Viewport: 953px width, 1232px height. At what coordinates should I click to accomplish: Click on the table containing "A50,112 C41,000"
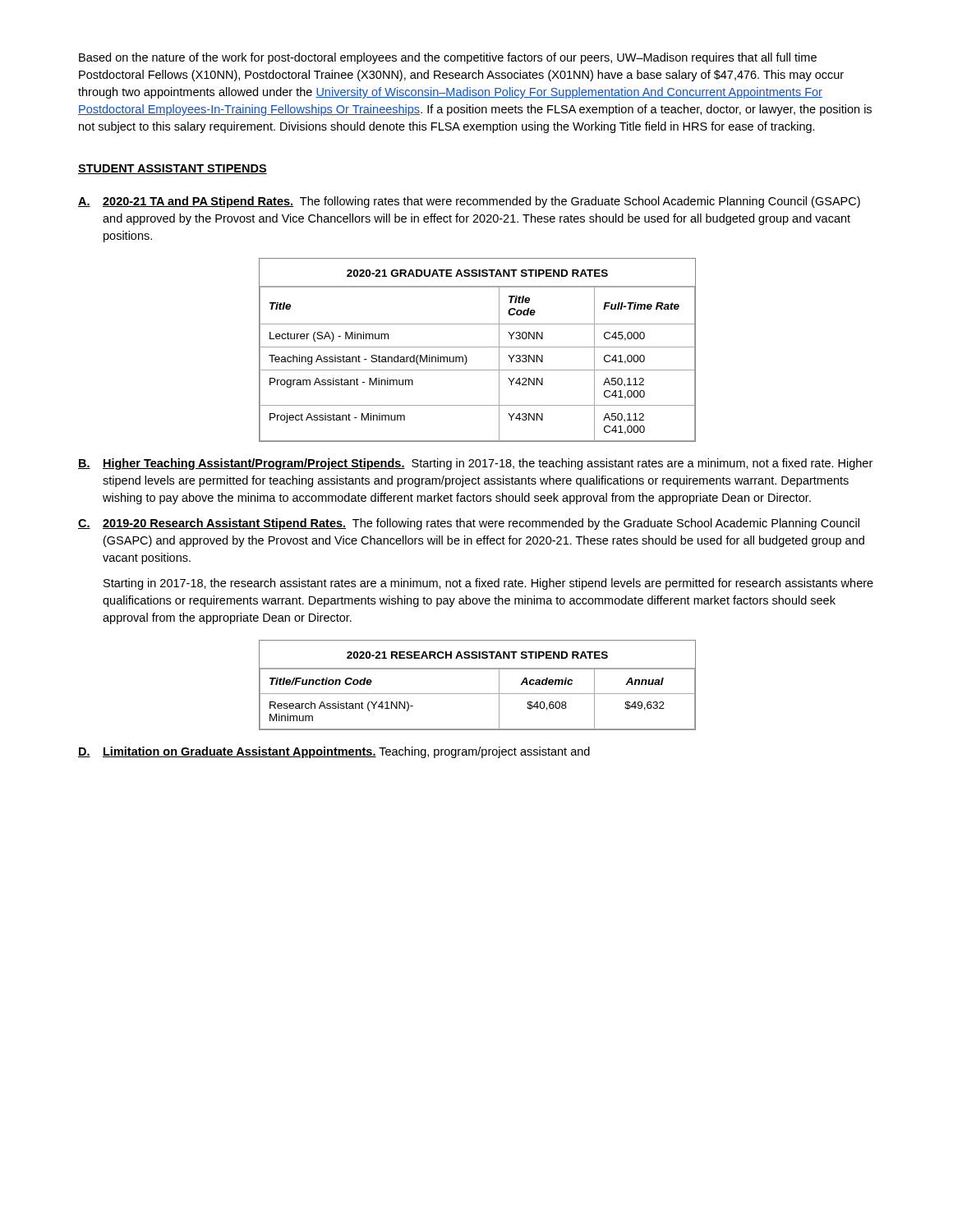pos(476,350)
